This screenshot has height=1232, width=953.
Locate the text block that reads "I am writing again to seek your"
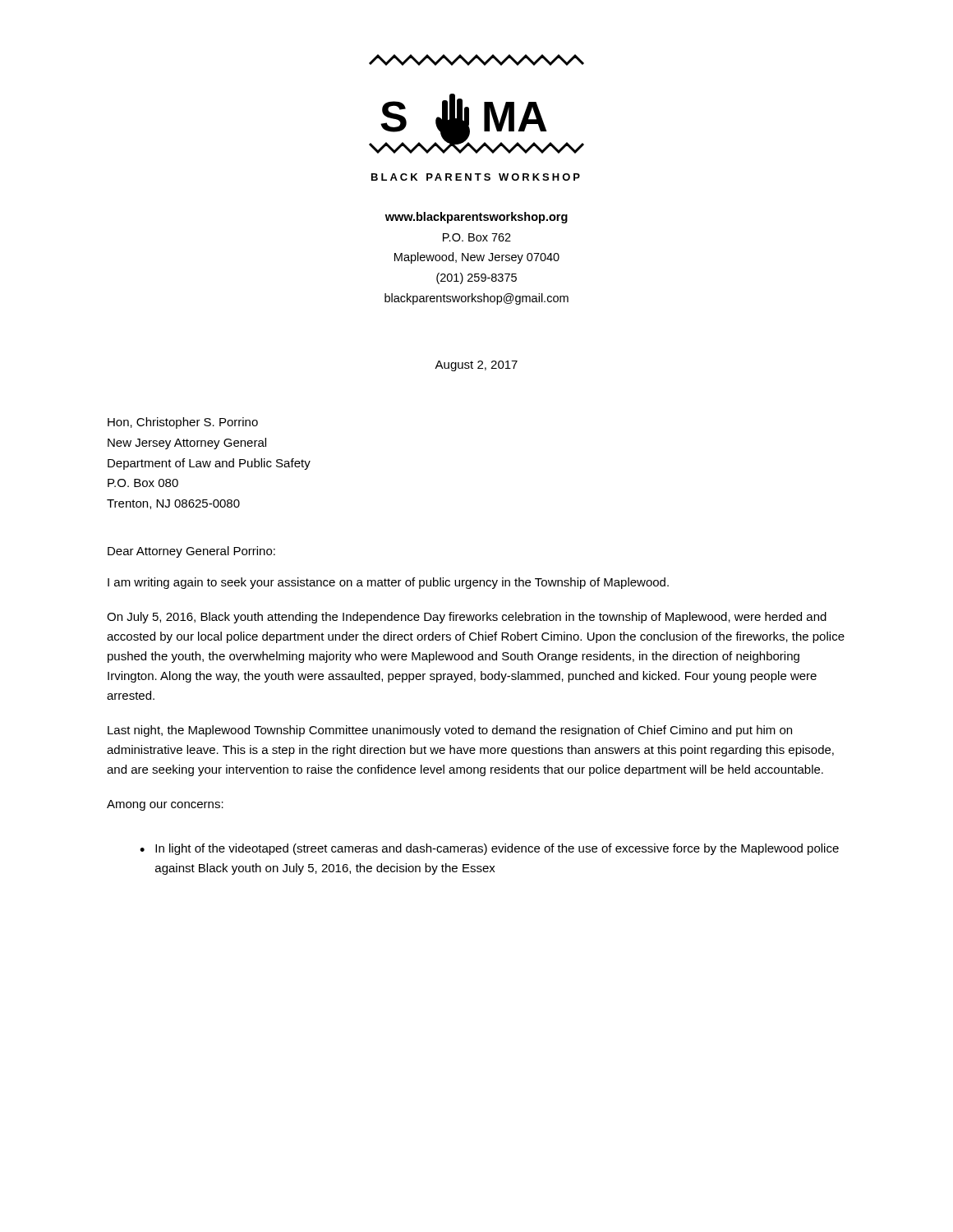(388, 582)
